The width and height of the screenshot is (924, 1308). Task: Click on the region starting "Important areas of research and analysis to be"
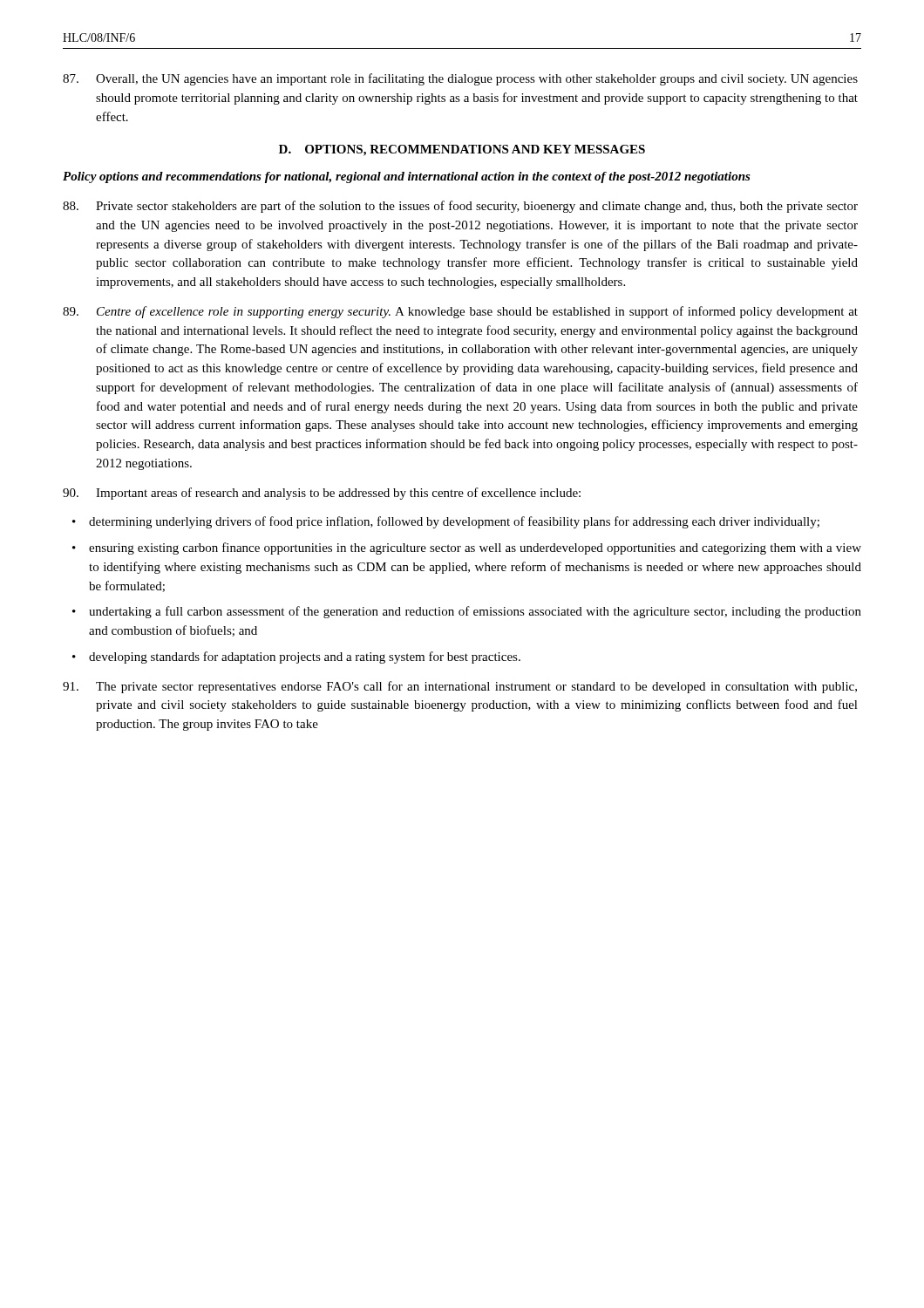click(462, 493)
